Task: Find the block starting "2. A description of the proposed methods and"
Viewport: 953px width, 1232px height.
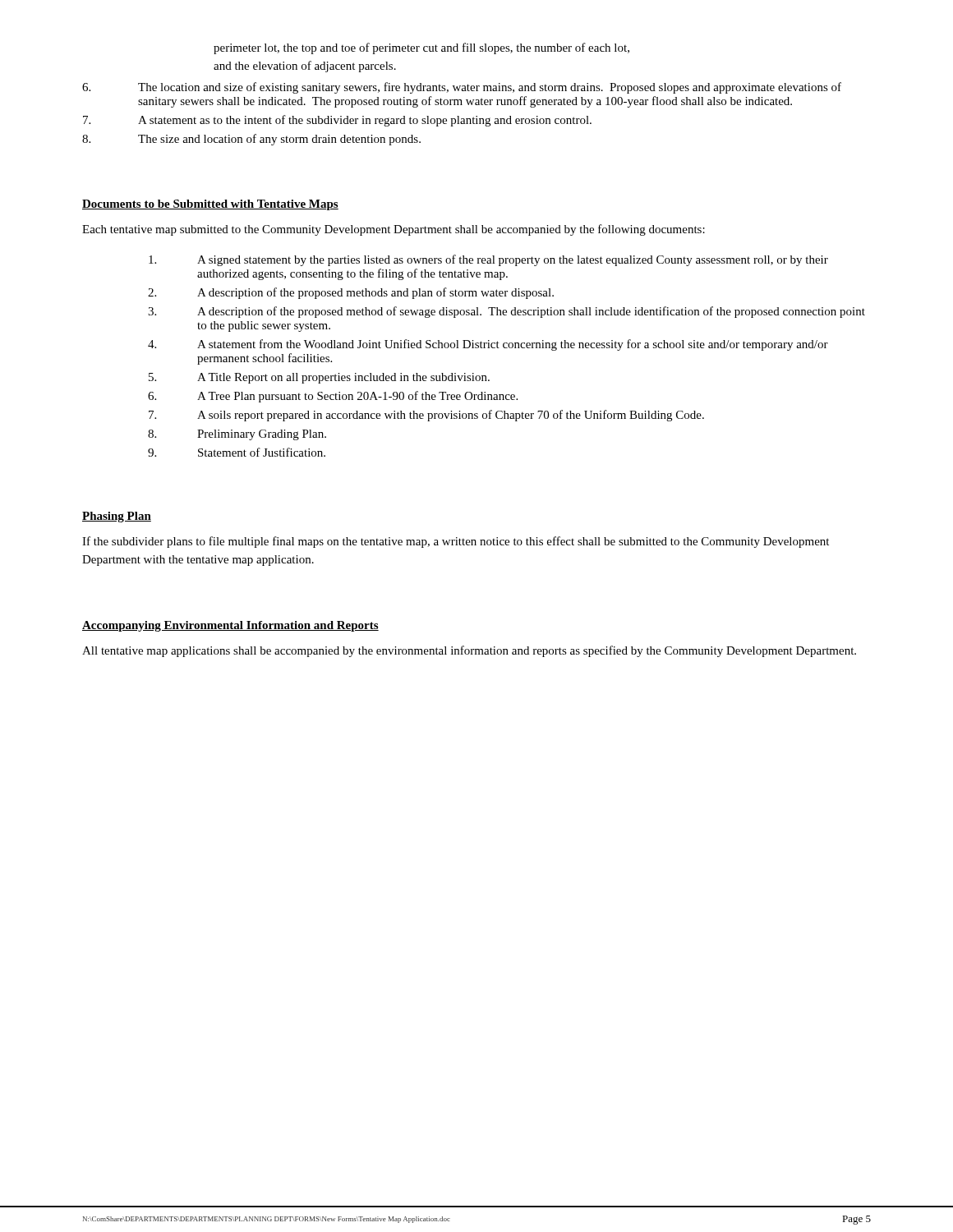Action: click(x=509, y=293)
